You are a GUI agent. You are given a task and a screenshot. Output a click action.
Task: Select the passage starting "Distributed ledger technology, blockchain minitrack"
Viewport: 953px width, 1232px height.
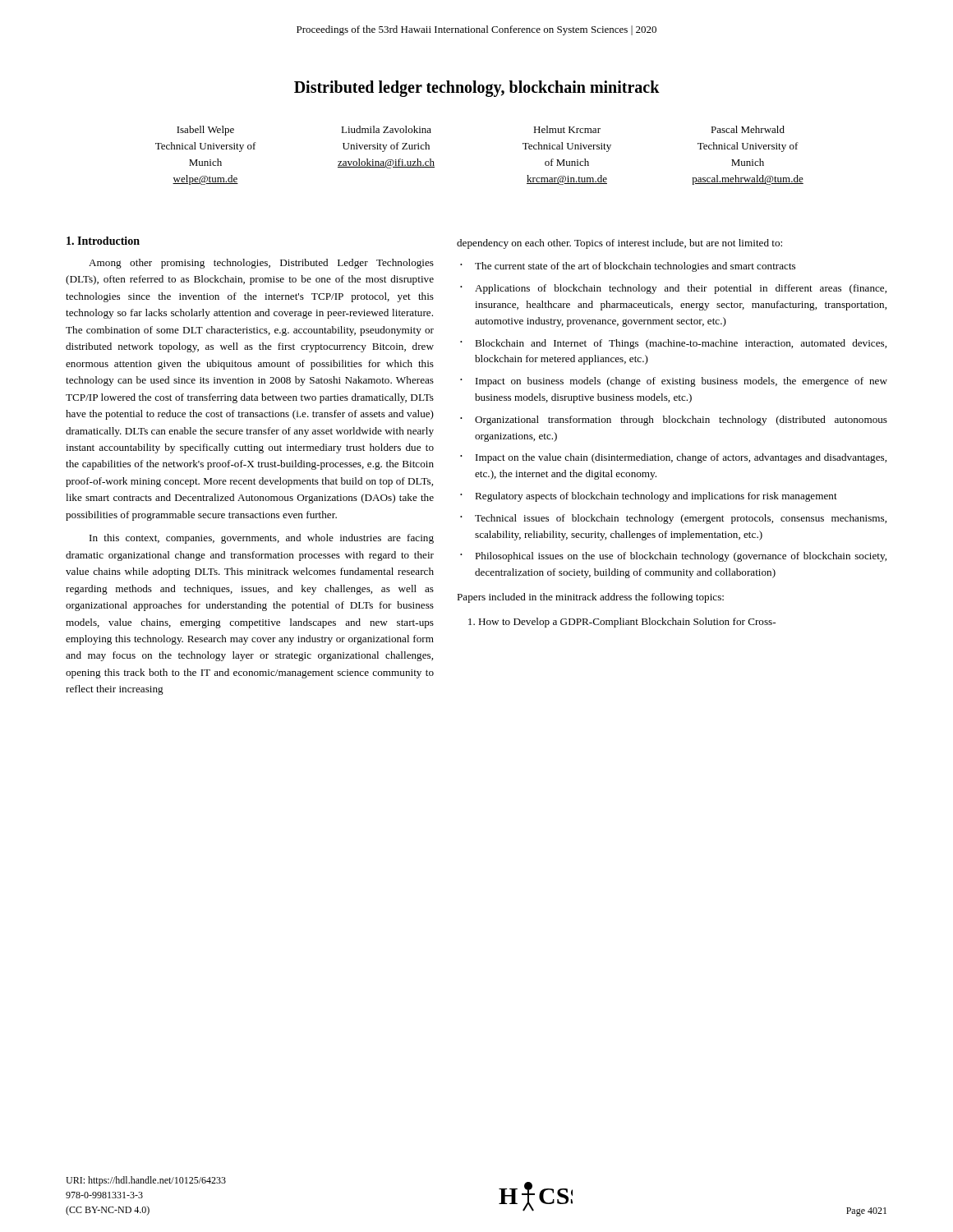point(476,87)
